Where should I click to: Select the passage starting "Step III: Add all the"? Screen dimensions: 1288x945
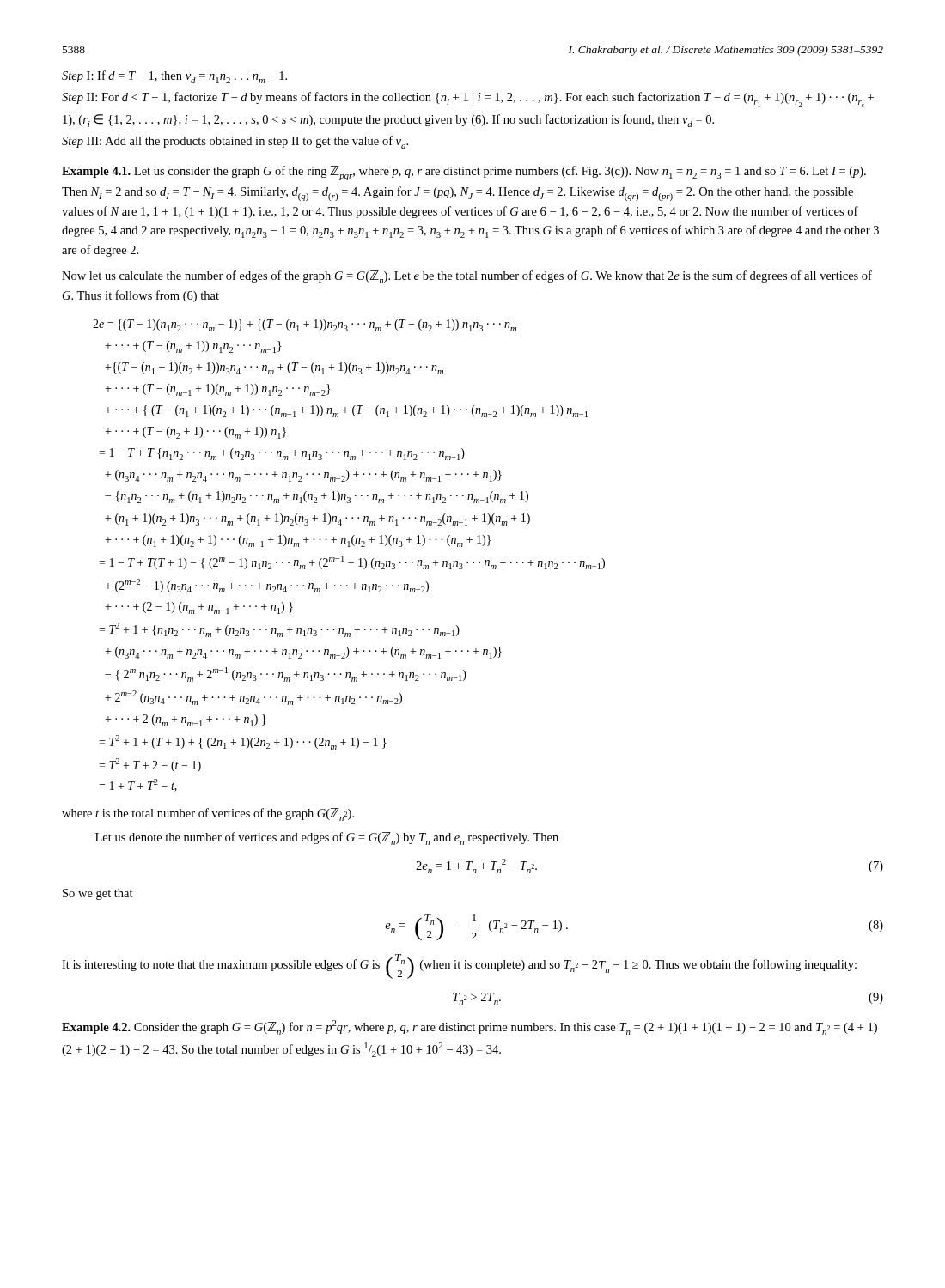pos(235,142)
